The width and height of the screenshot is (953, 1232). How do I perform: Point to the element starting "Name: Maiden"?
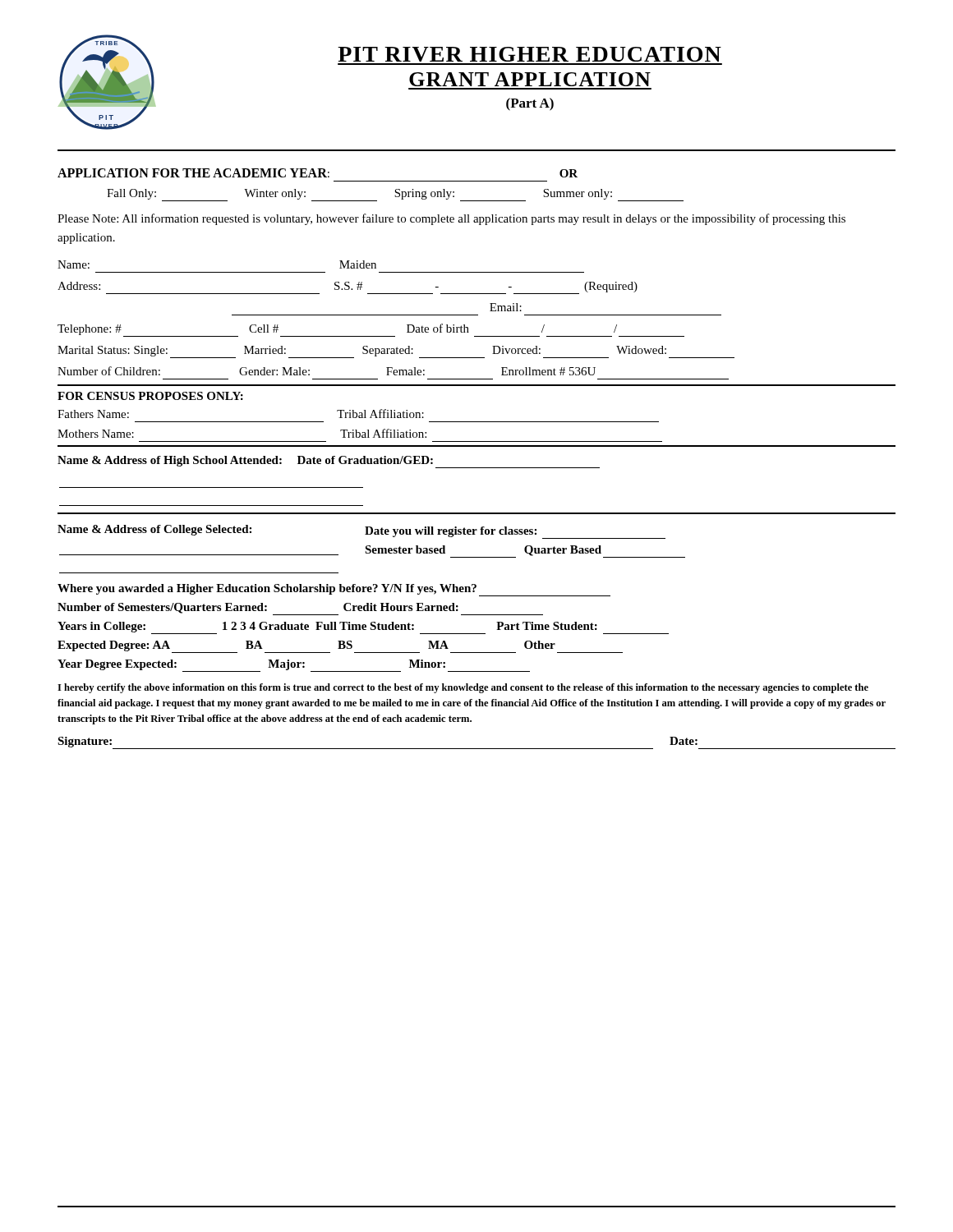point(321,265)
